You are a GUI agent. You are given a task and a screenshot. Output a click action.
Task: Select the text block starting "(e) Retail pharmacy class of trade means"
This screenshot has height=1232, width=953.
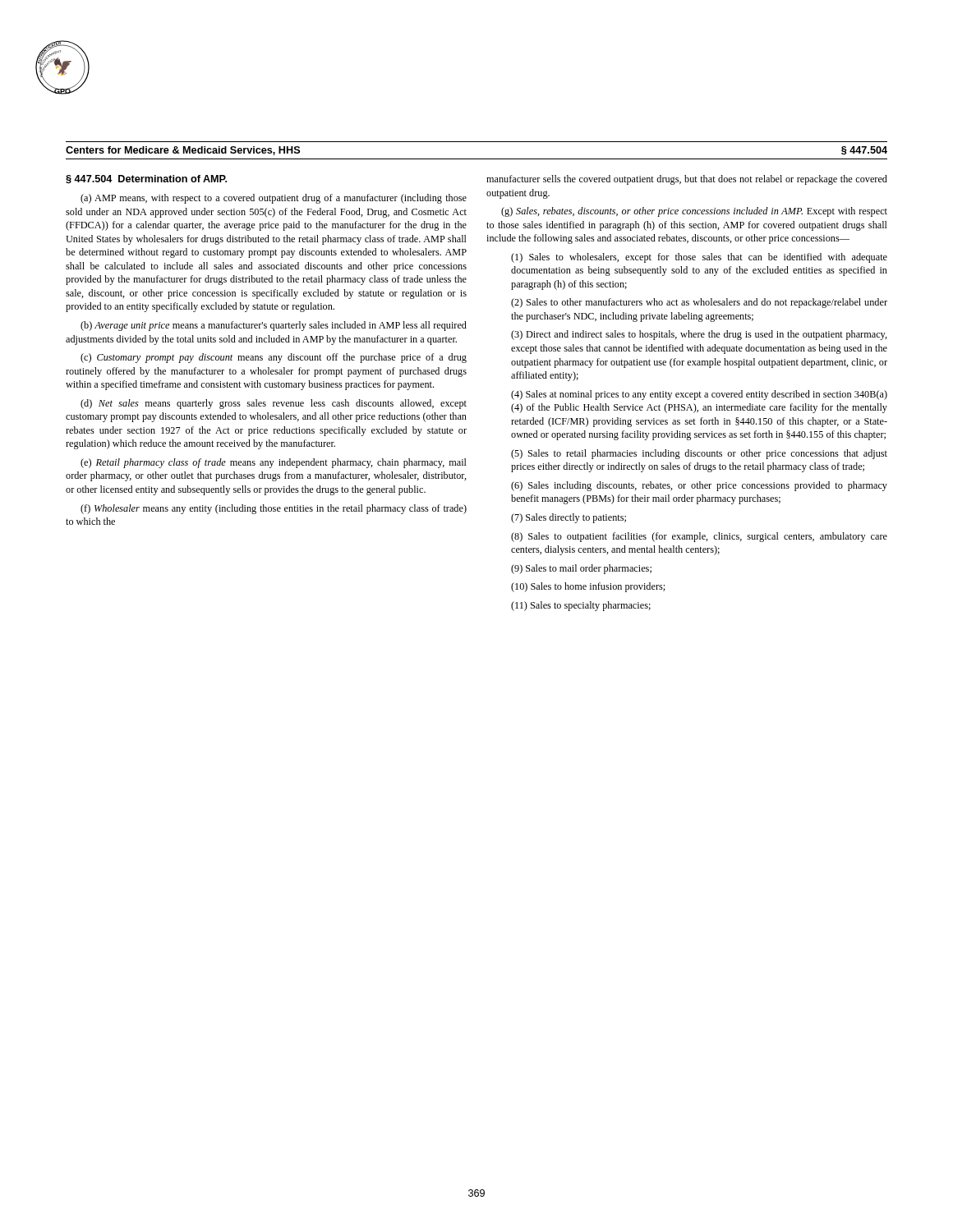[x=266, y=476]
